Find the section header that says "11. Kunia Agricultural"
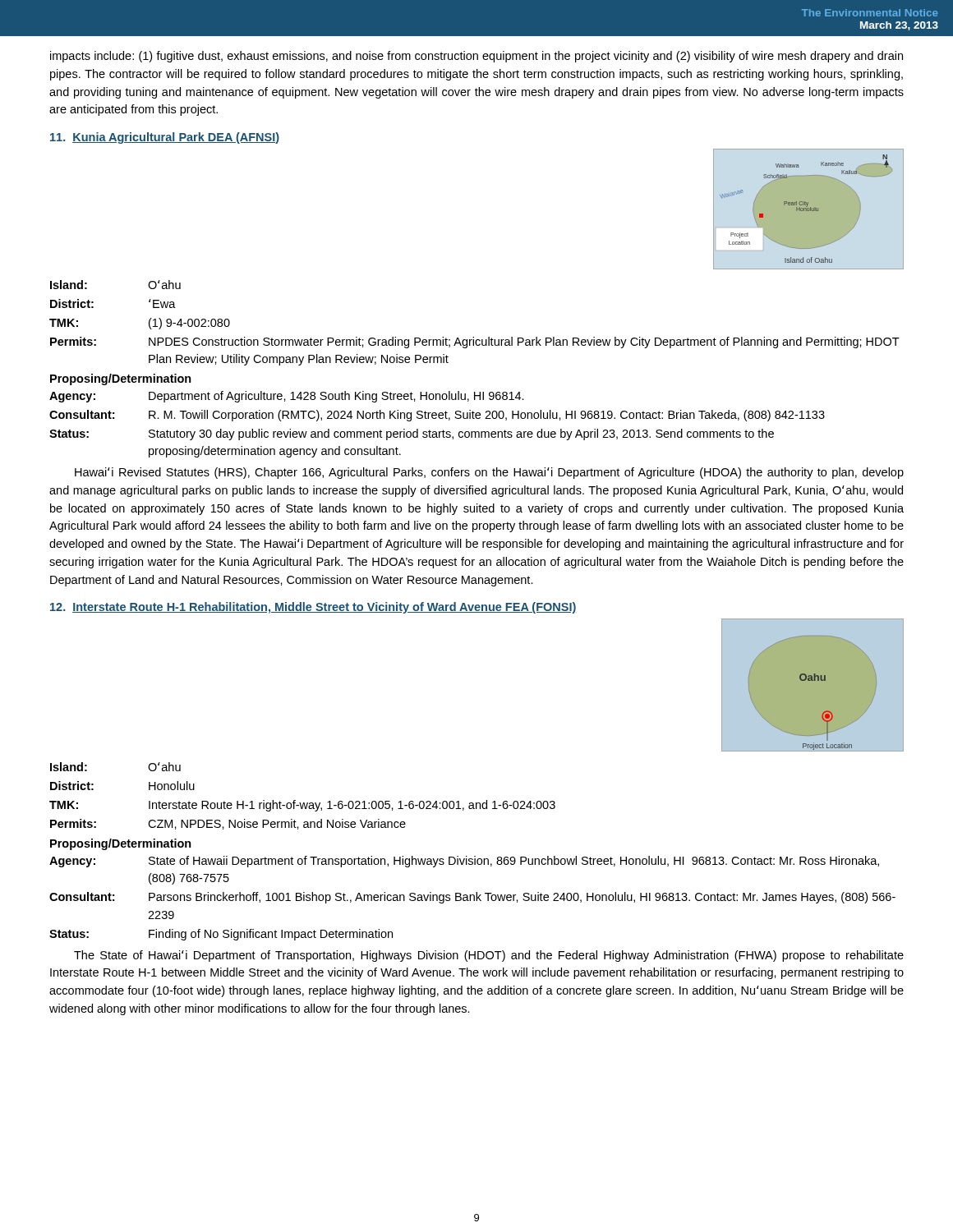 click(164, 137)
